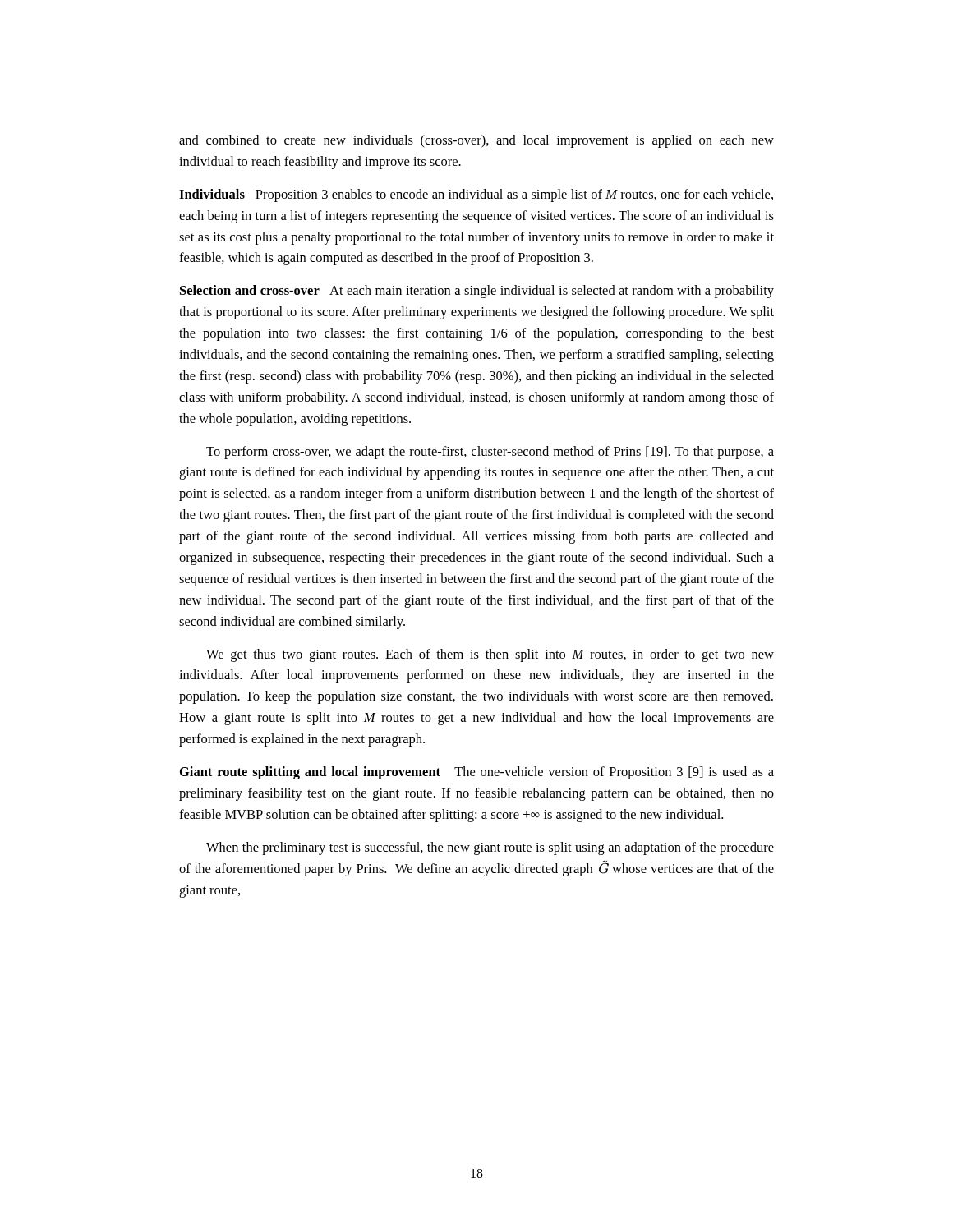This screenshot has width=953, height=1232.
Task: Click on the text block that says "When the preliminary test is successful, the"
Action: [x=476, y=868]
